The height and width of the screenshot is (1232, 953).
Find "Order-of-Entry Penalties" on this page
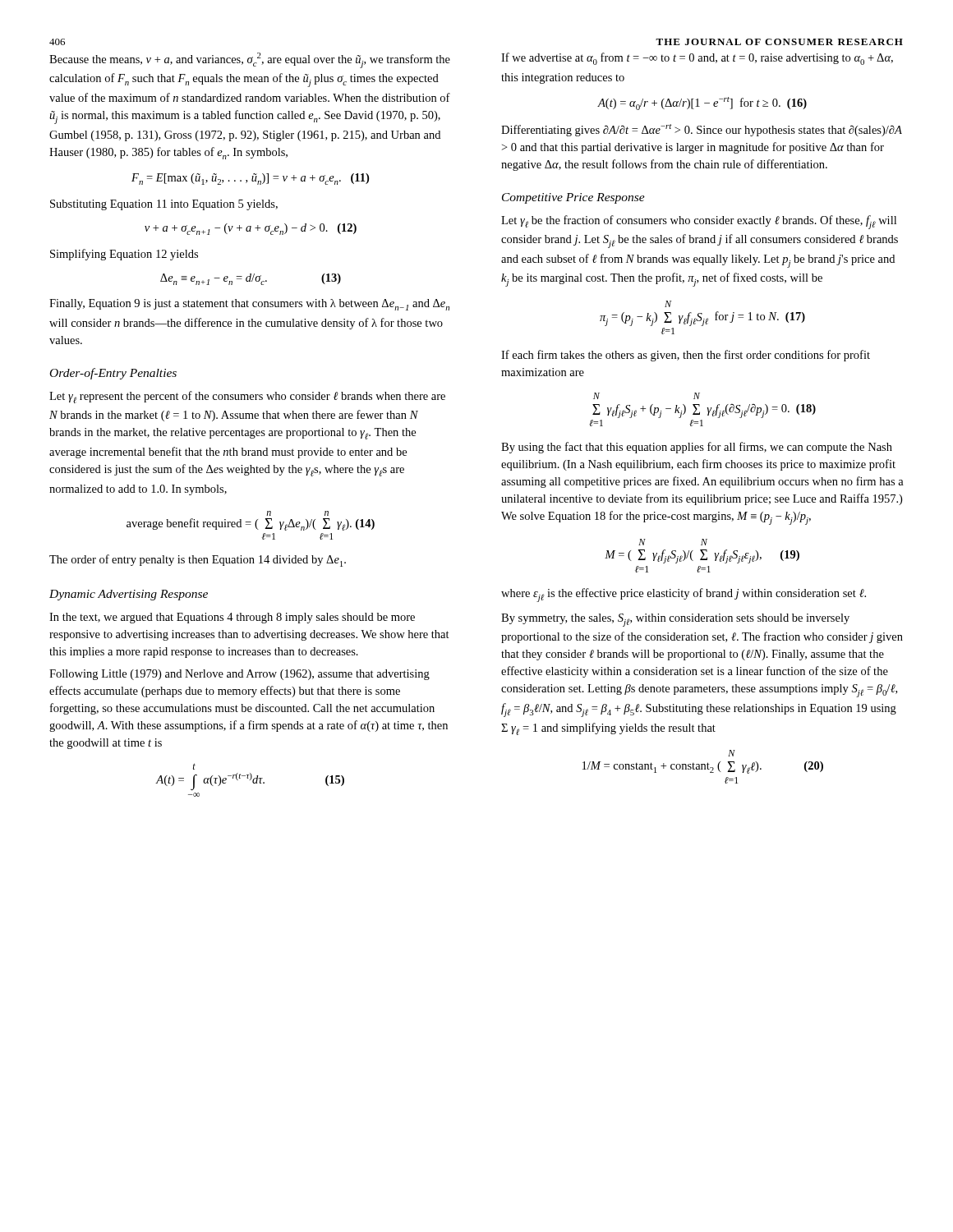113,373
